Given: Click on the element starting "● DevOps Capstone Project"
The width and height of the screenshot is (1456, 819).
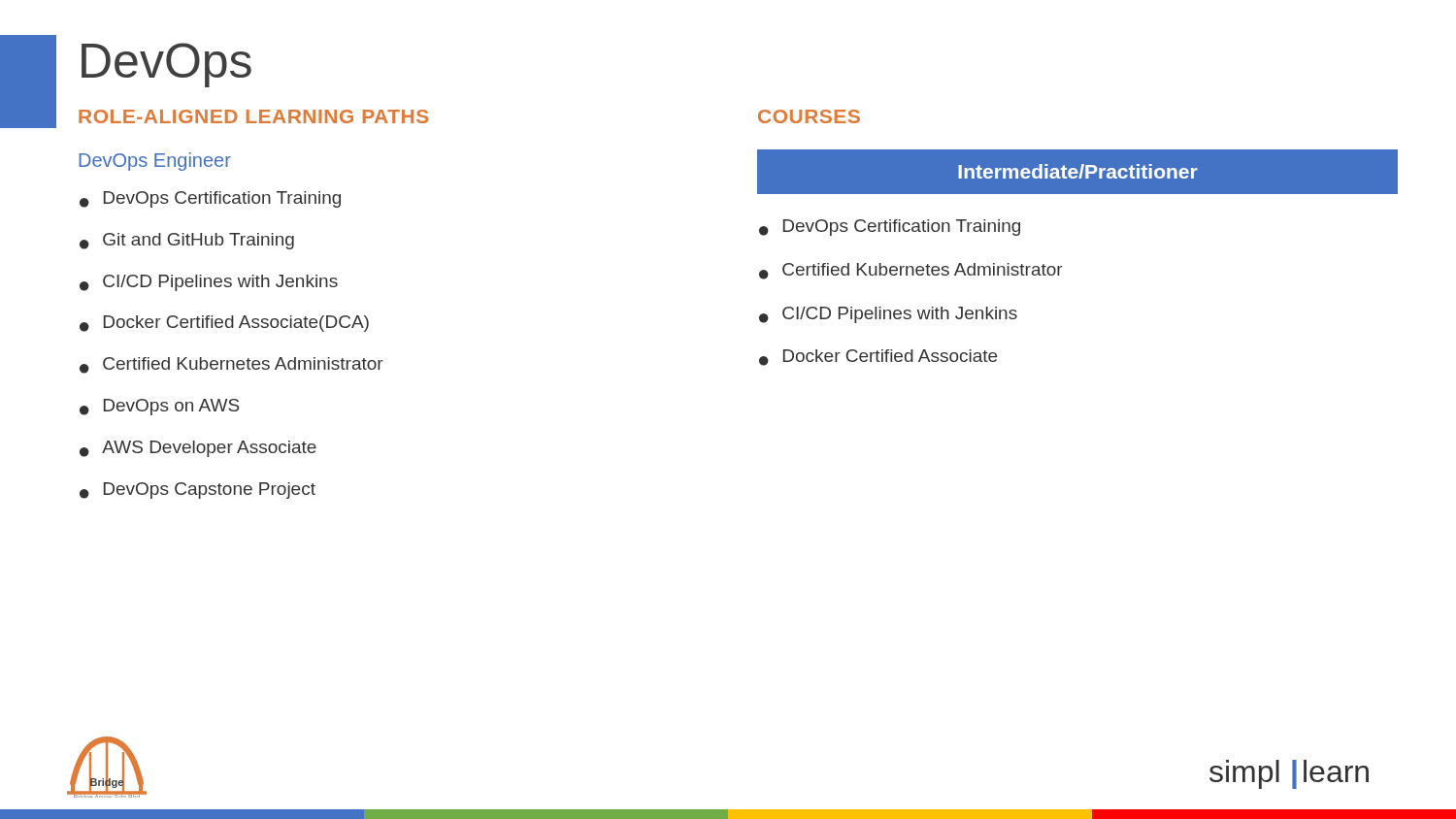Looking at the screenshot, I should tap(196, 493).
